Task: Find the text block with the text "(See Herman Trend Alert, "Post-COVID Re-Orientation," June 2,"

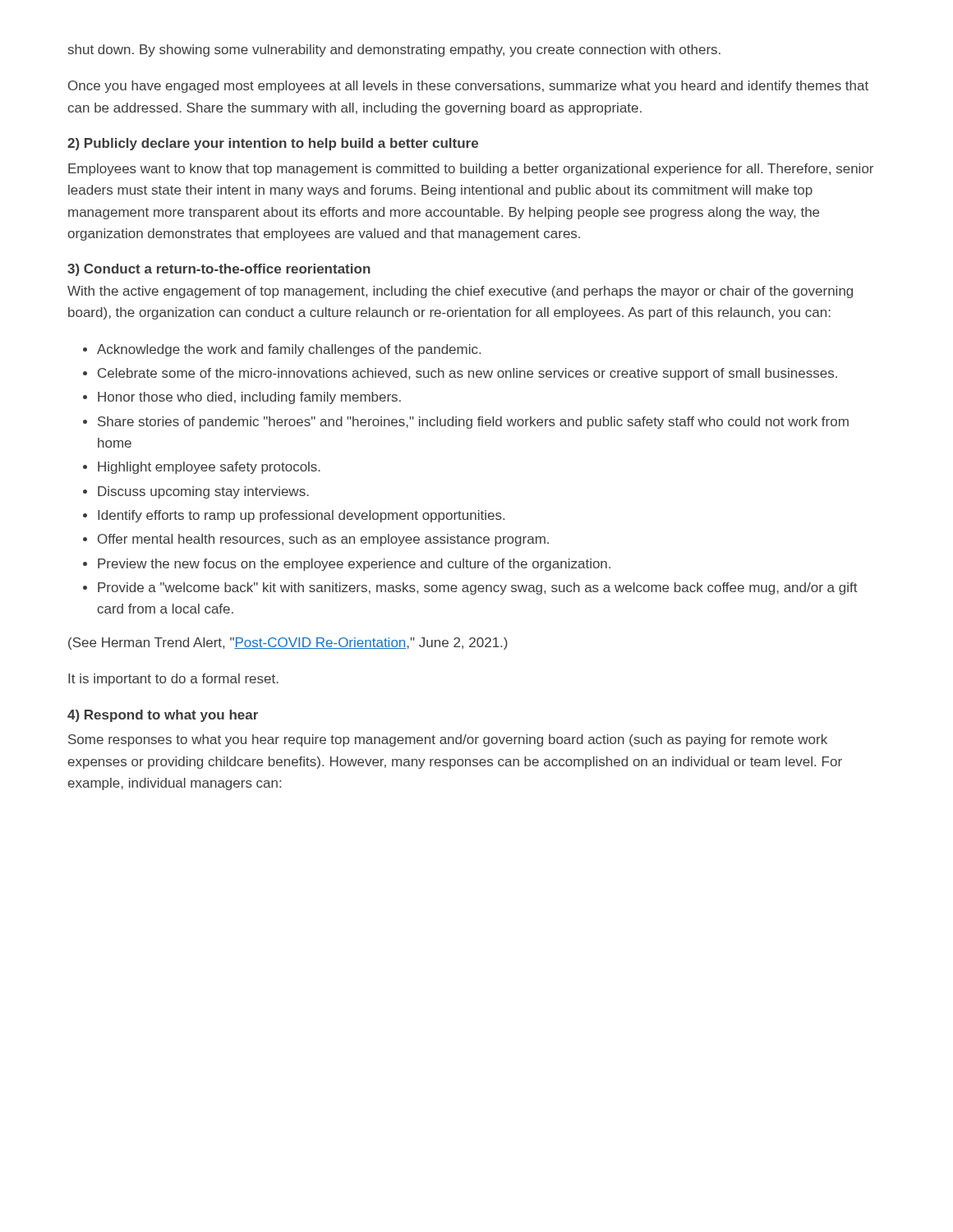Action: pyautogui.click(x=288, y=643)
